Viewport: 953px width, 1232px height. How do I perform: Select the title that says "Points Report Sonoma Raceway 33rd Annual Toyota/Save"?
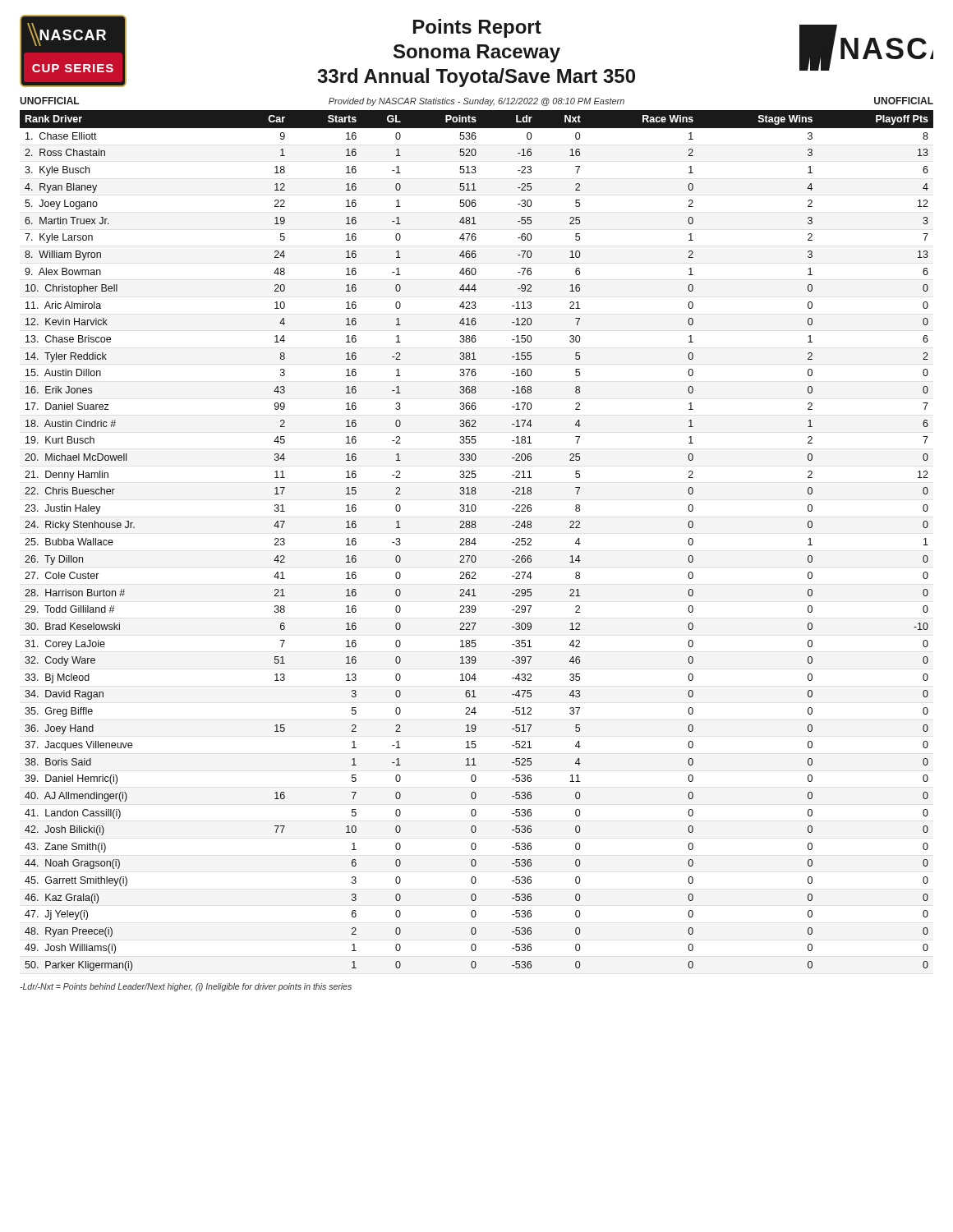tap(476, 52)
